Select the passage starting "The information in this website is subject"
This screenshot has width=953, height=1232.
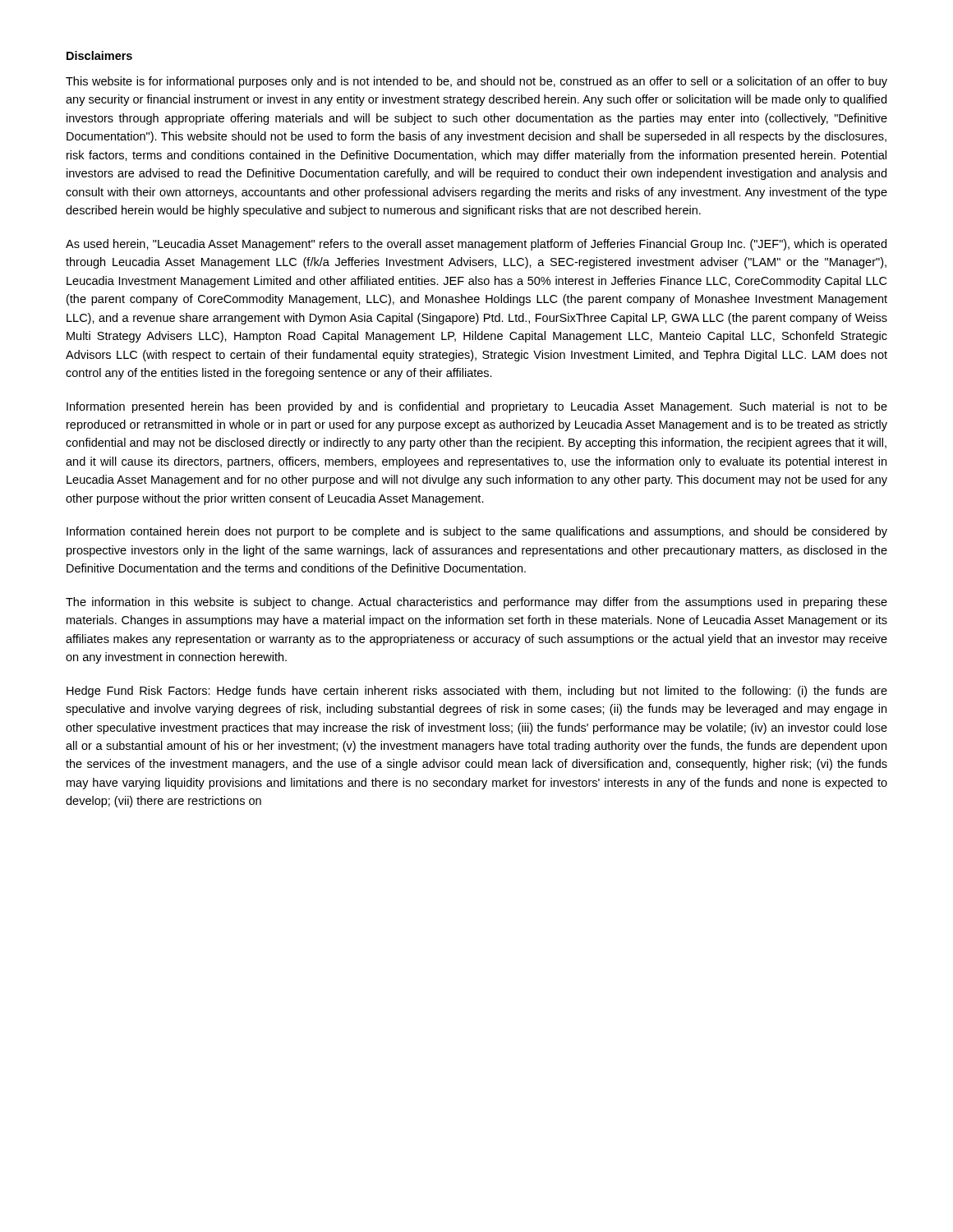pyautogui.click(x=476, y=629)
